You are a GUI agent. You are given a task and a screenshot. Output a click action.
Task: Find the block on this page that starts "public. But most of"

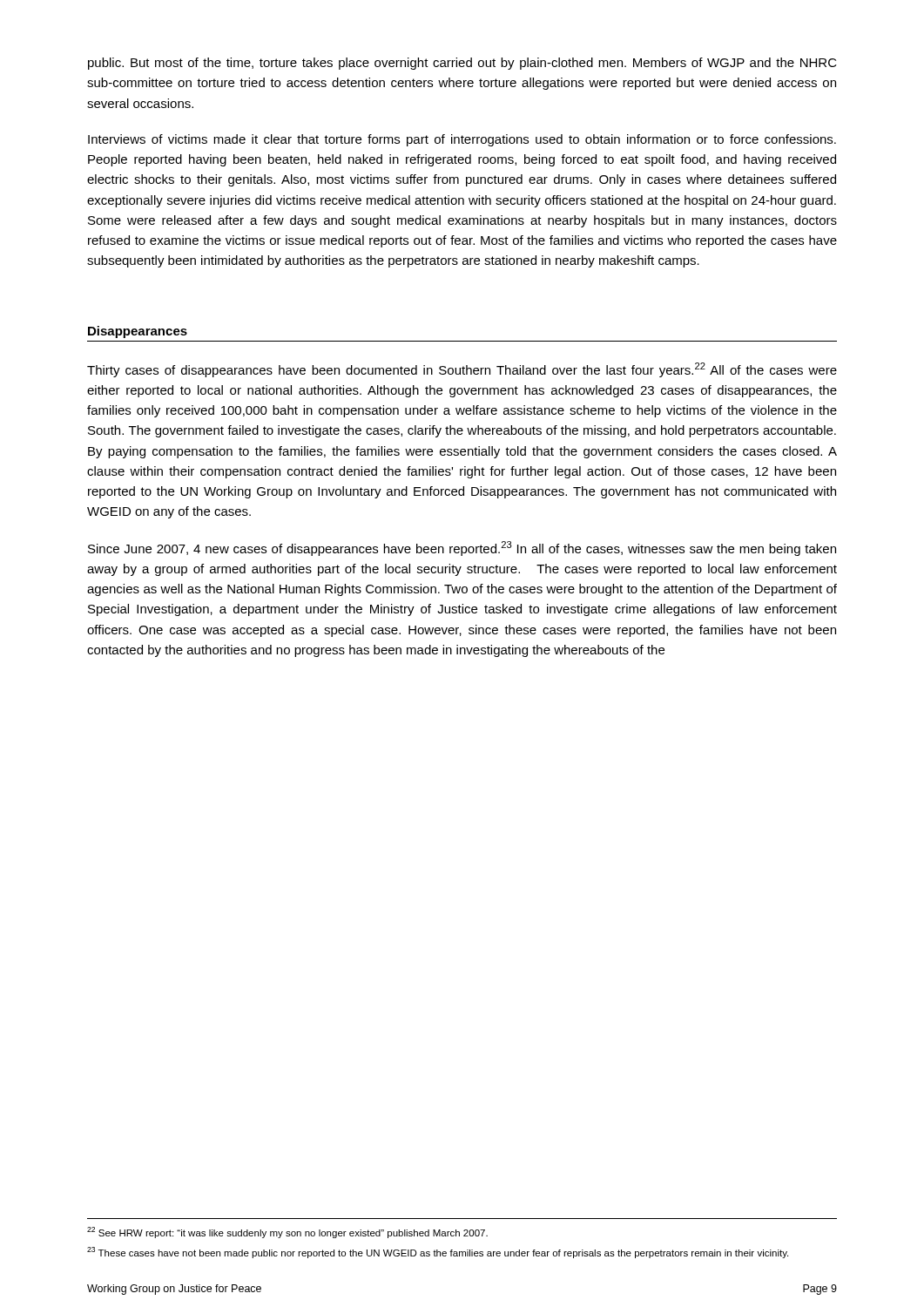click(x=462, y=83)
